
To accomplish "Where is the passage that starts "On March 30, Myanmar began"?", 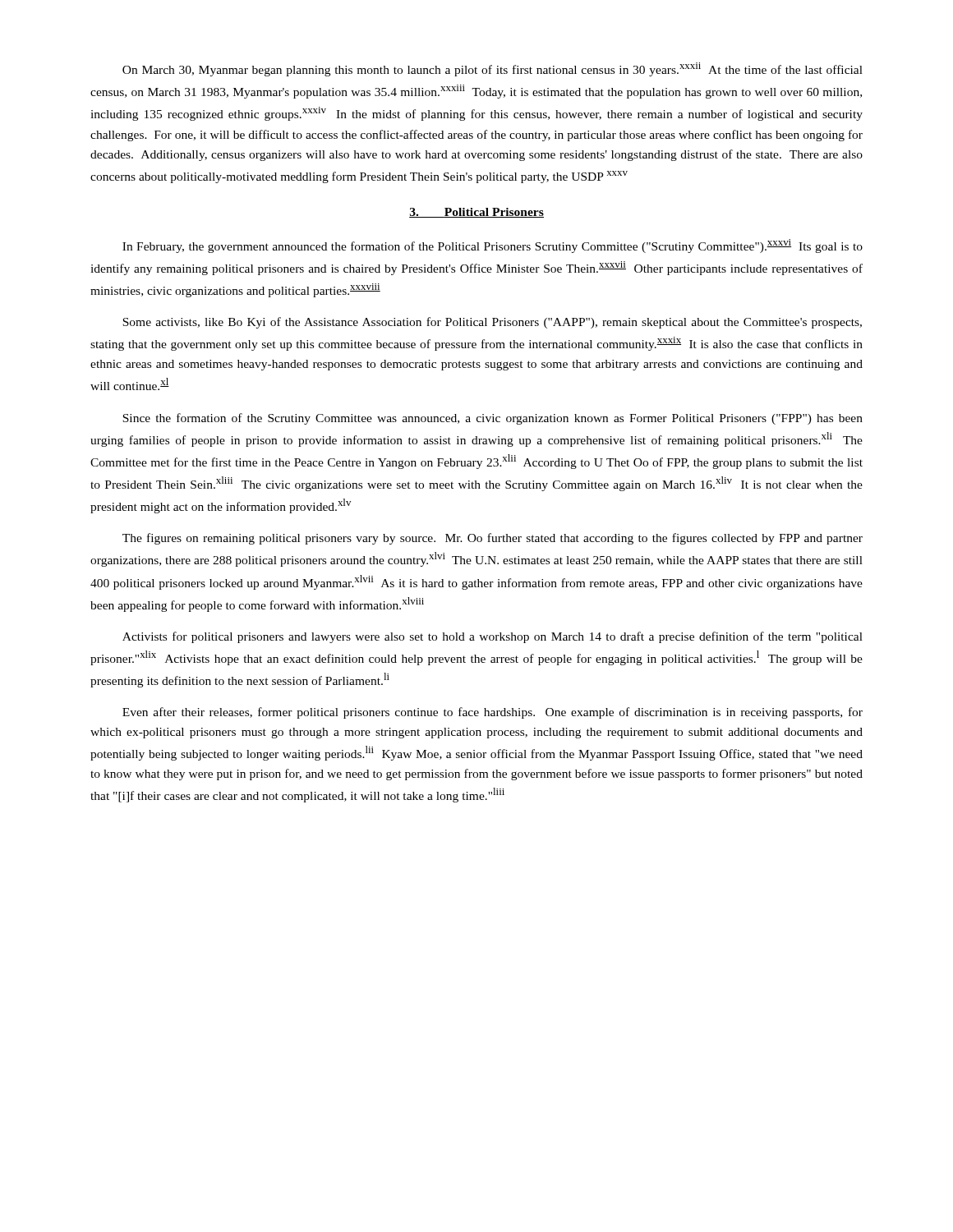I will point(476,122).
